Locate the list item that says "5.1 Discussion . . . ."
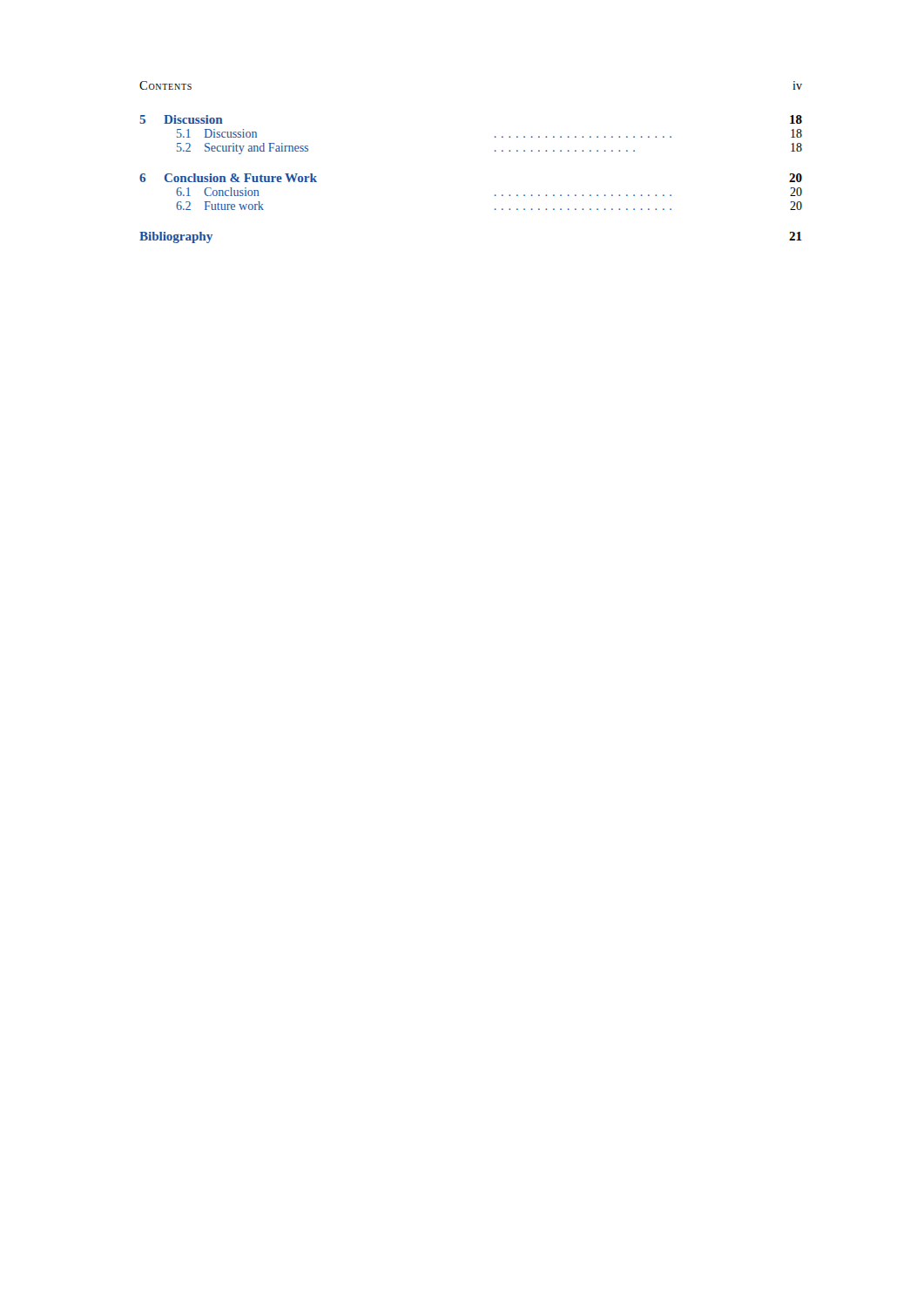Screen dimensions: 1307x924 (489, 134)
